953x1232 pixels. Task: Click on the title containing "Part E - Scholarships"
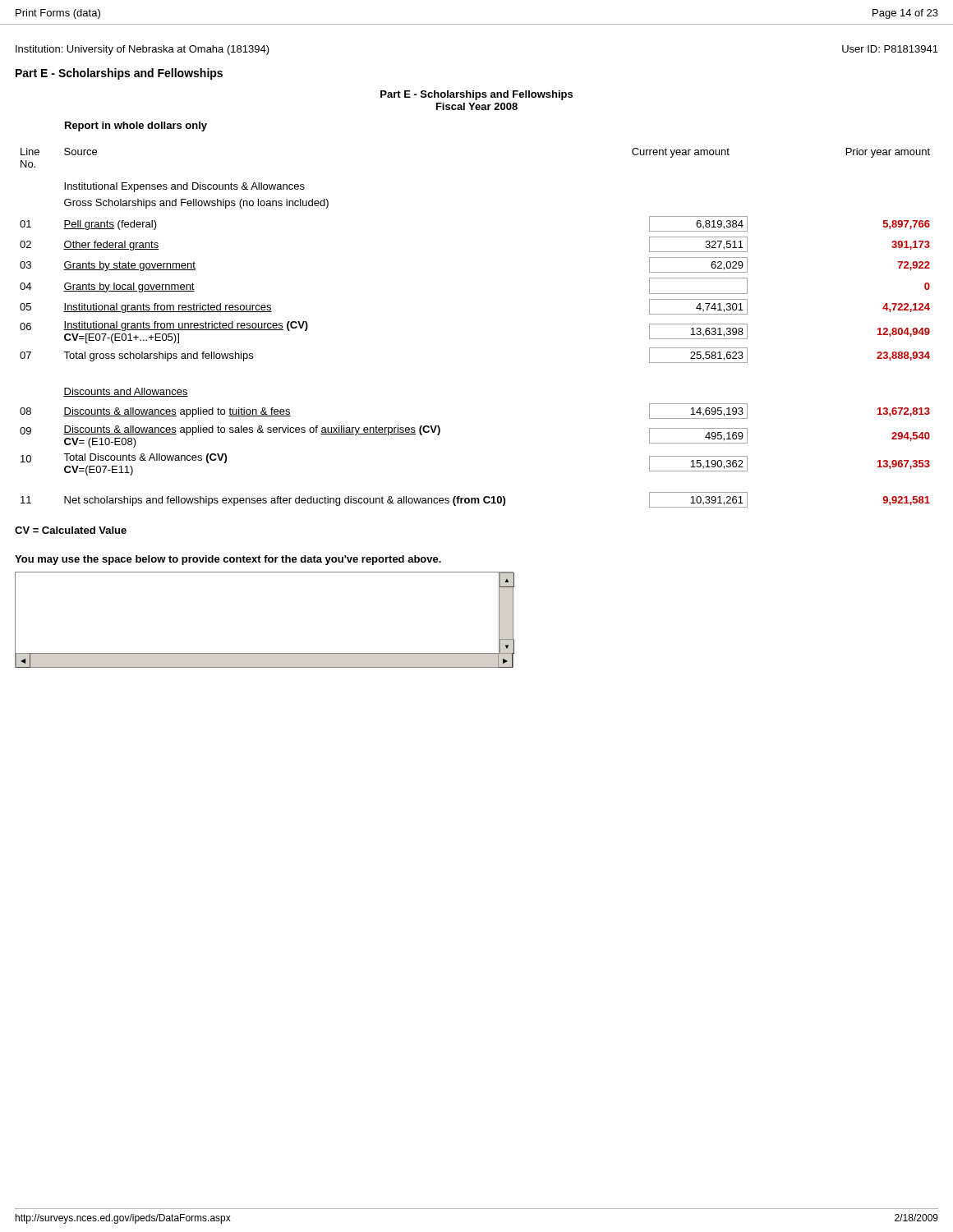click(119, 73)
